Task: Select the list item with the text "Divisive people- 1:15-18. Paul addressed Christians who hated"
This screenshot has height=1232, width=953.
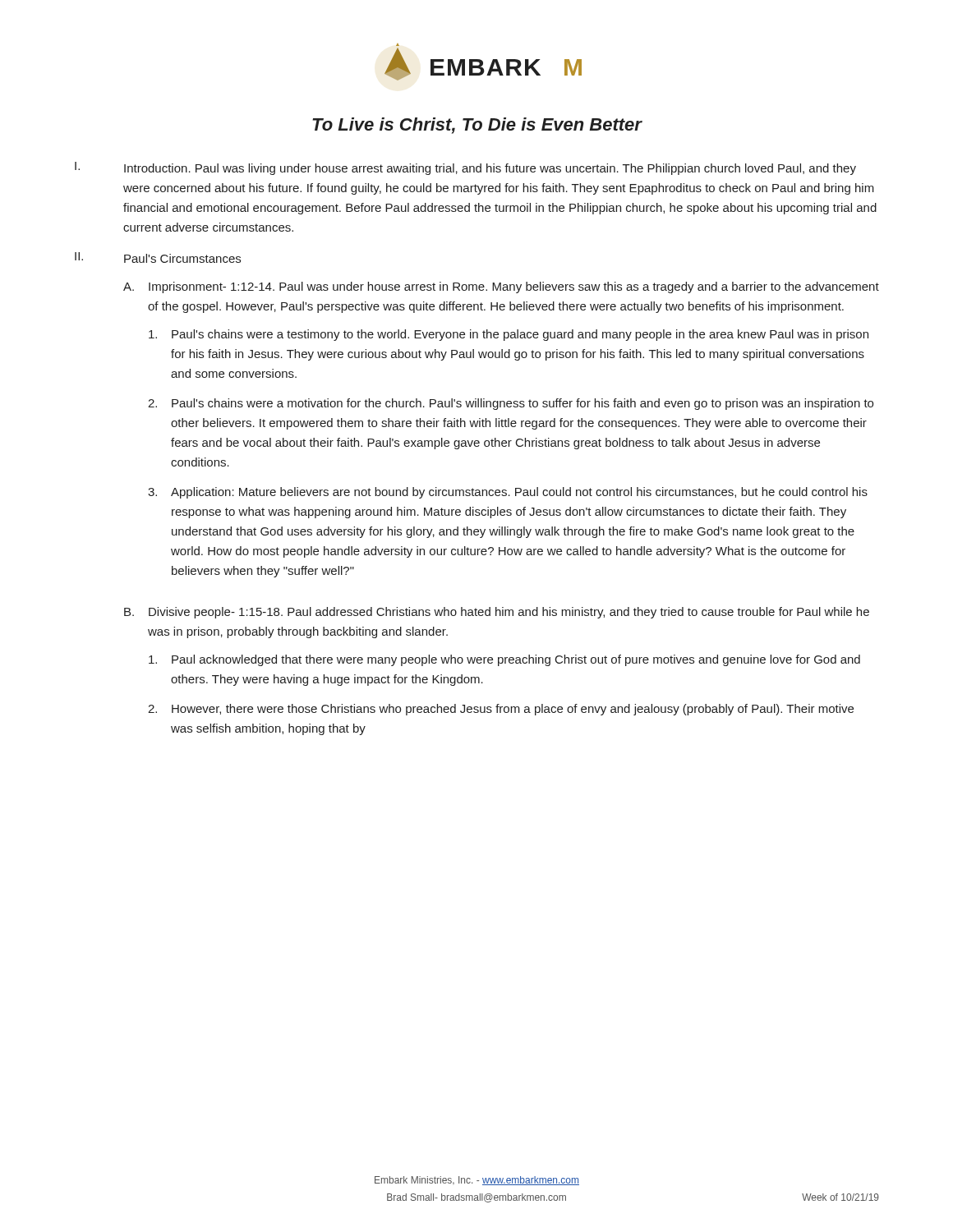Action: [x=513, y=671]
